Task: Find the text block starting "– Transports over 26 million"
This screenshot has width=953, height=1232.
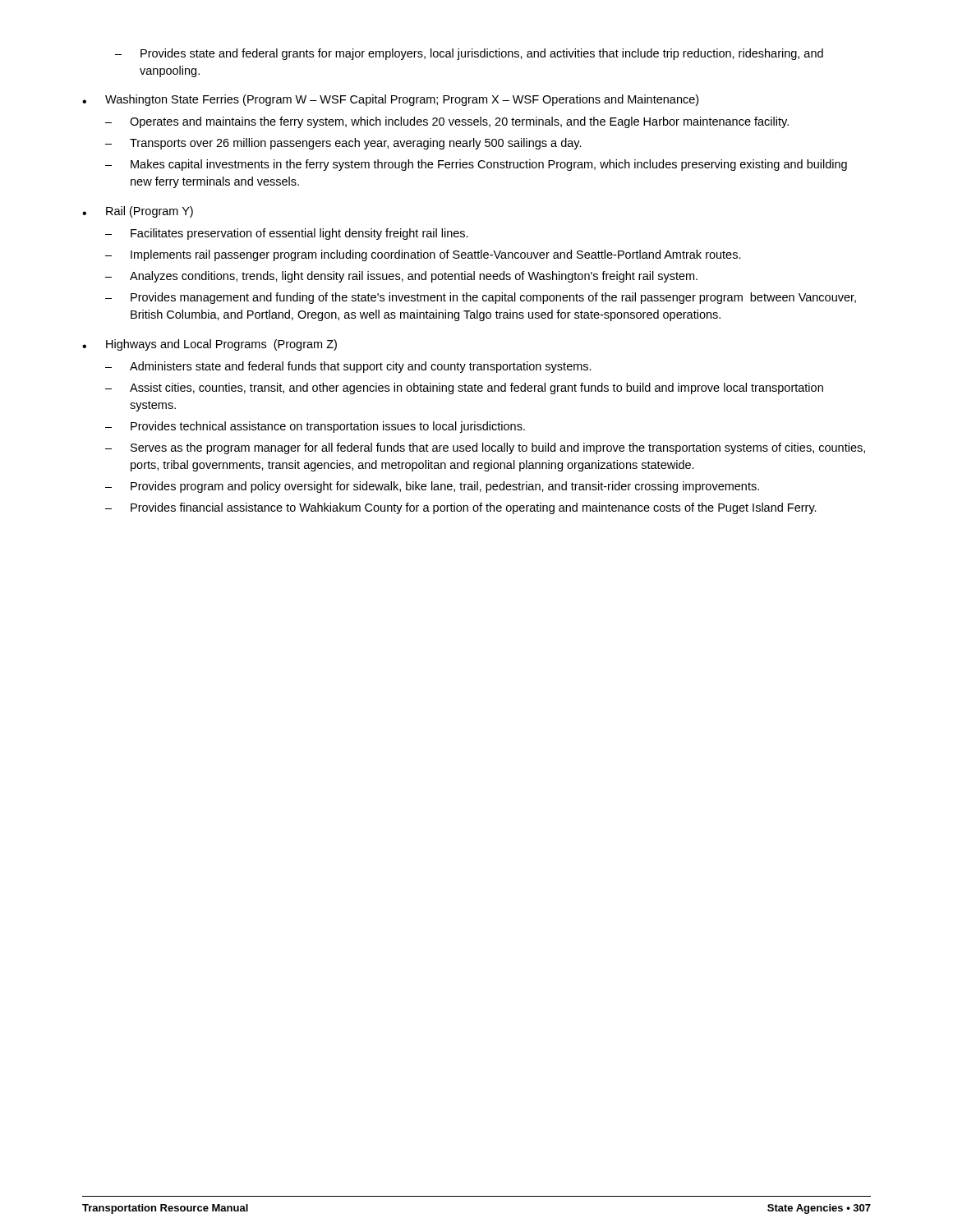Action: point(488,143)
